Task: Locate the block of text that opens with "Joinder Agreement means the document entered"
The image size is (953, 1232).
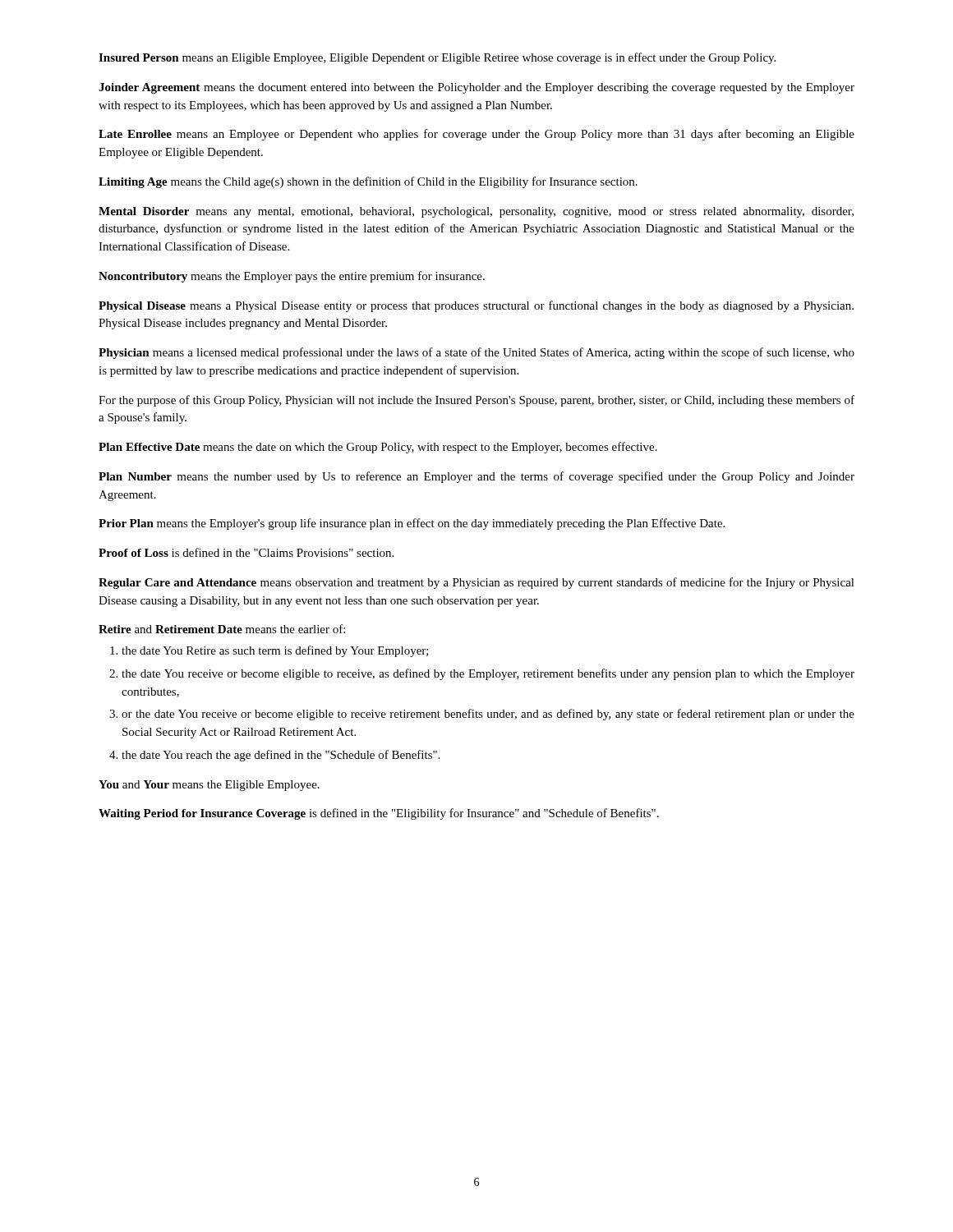Action: [476, 96]
